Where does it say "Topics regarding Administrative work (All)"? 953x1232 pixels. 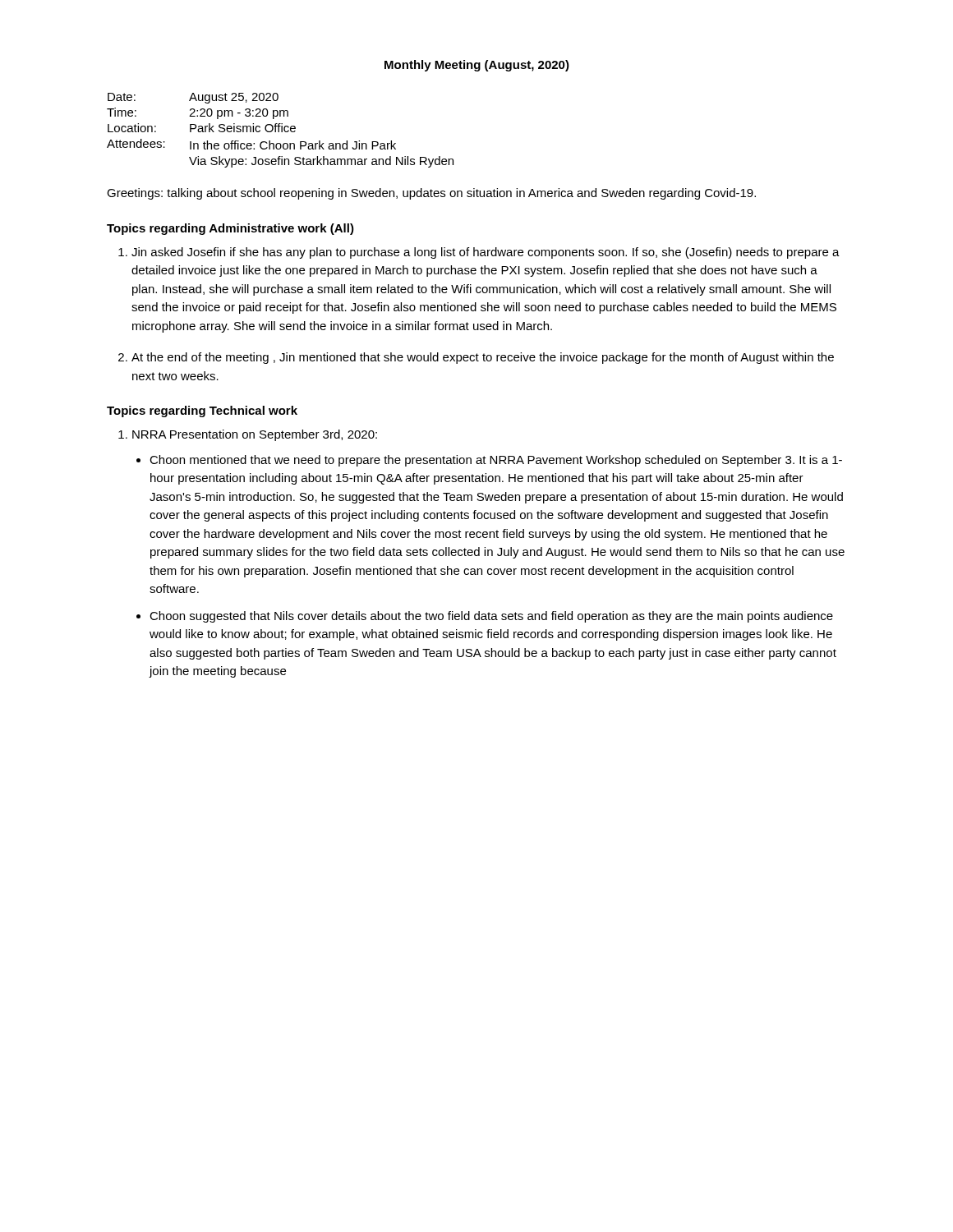point(230,227)
